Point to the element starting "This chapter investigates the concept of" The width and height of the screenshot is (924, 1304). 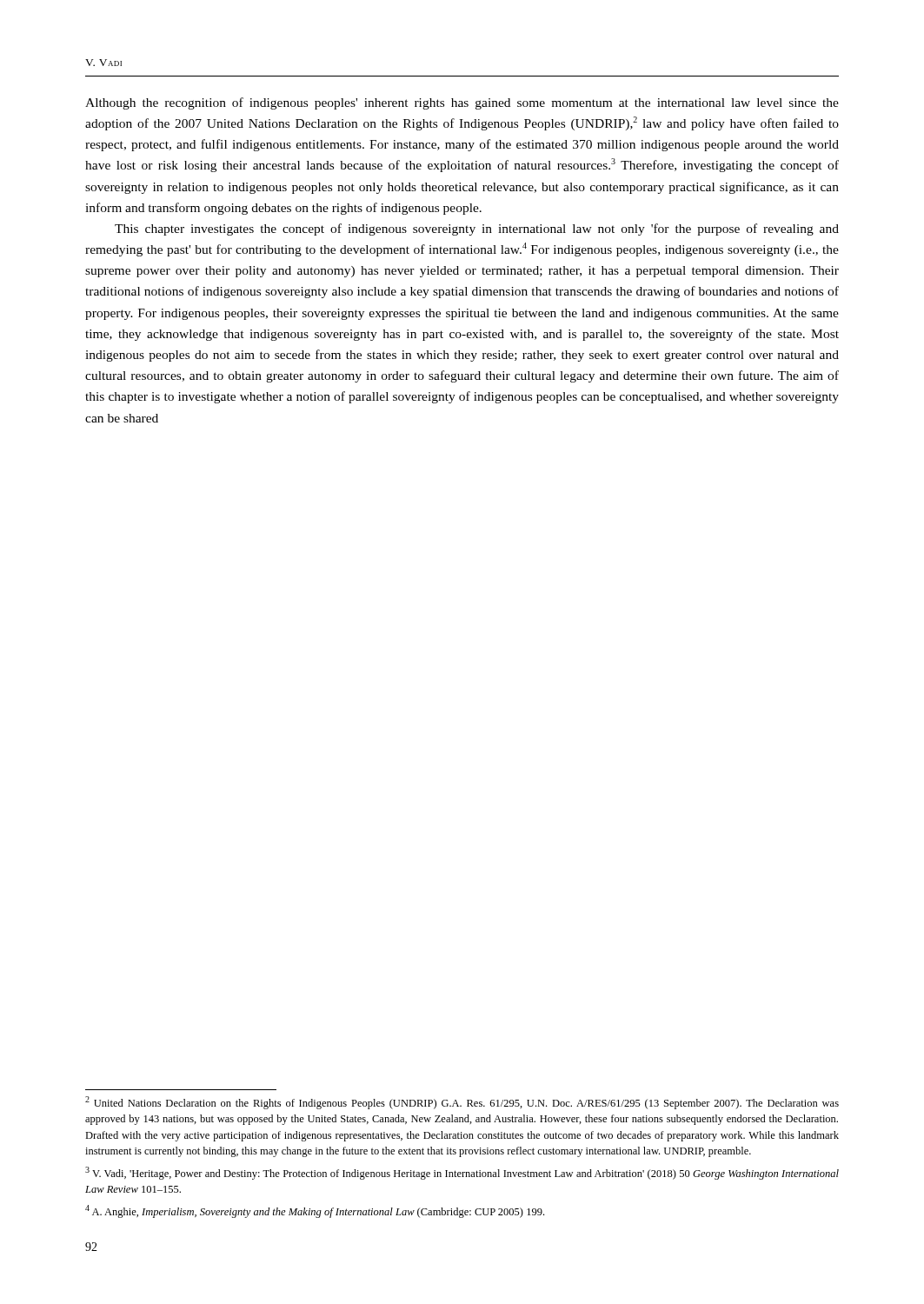462,323
